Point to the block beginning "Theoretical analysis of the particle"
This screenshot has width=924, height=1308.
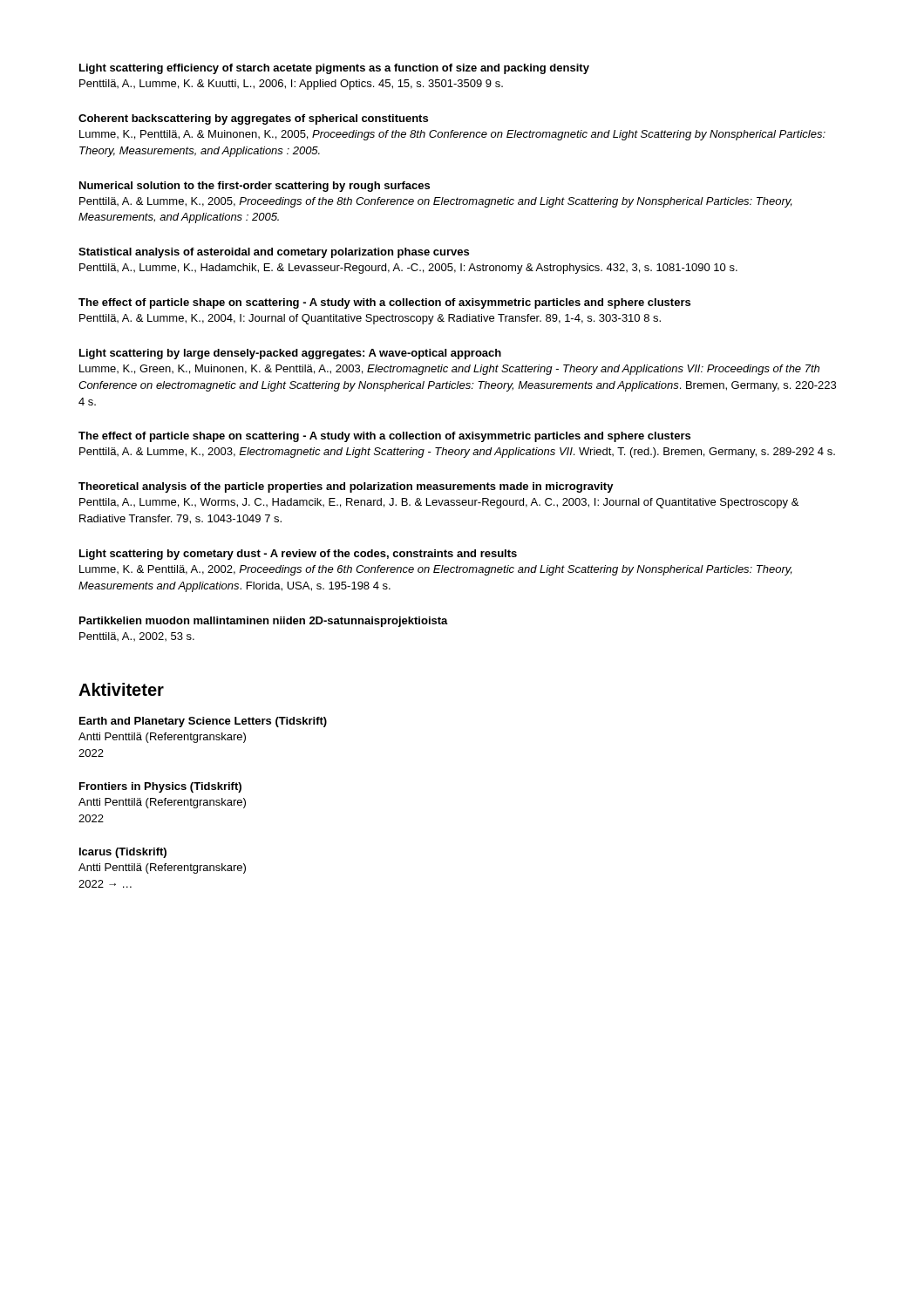pyautogui.click(x=462, y=504)
